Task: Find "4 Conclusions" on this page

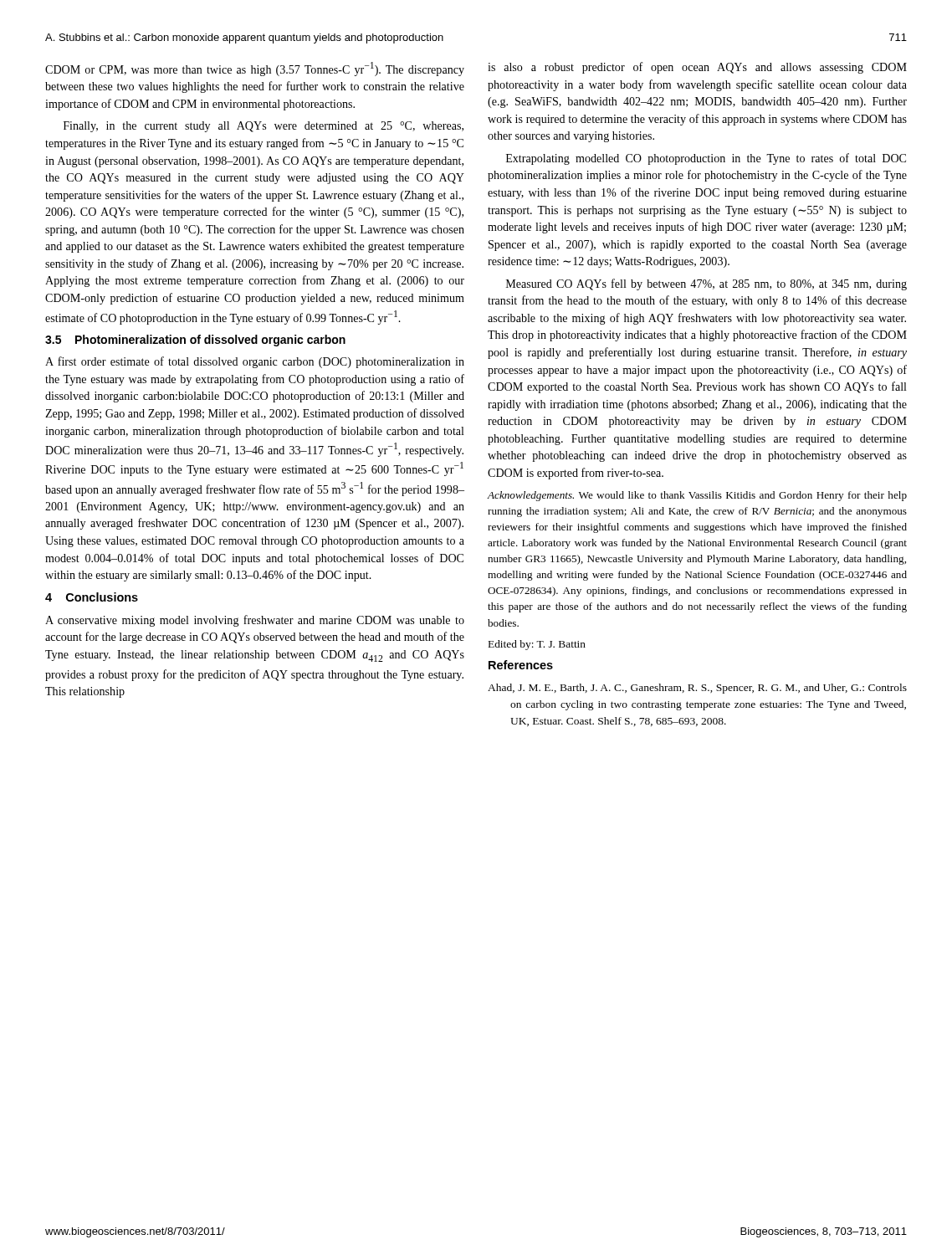Action: tap(92, 597)
